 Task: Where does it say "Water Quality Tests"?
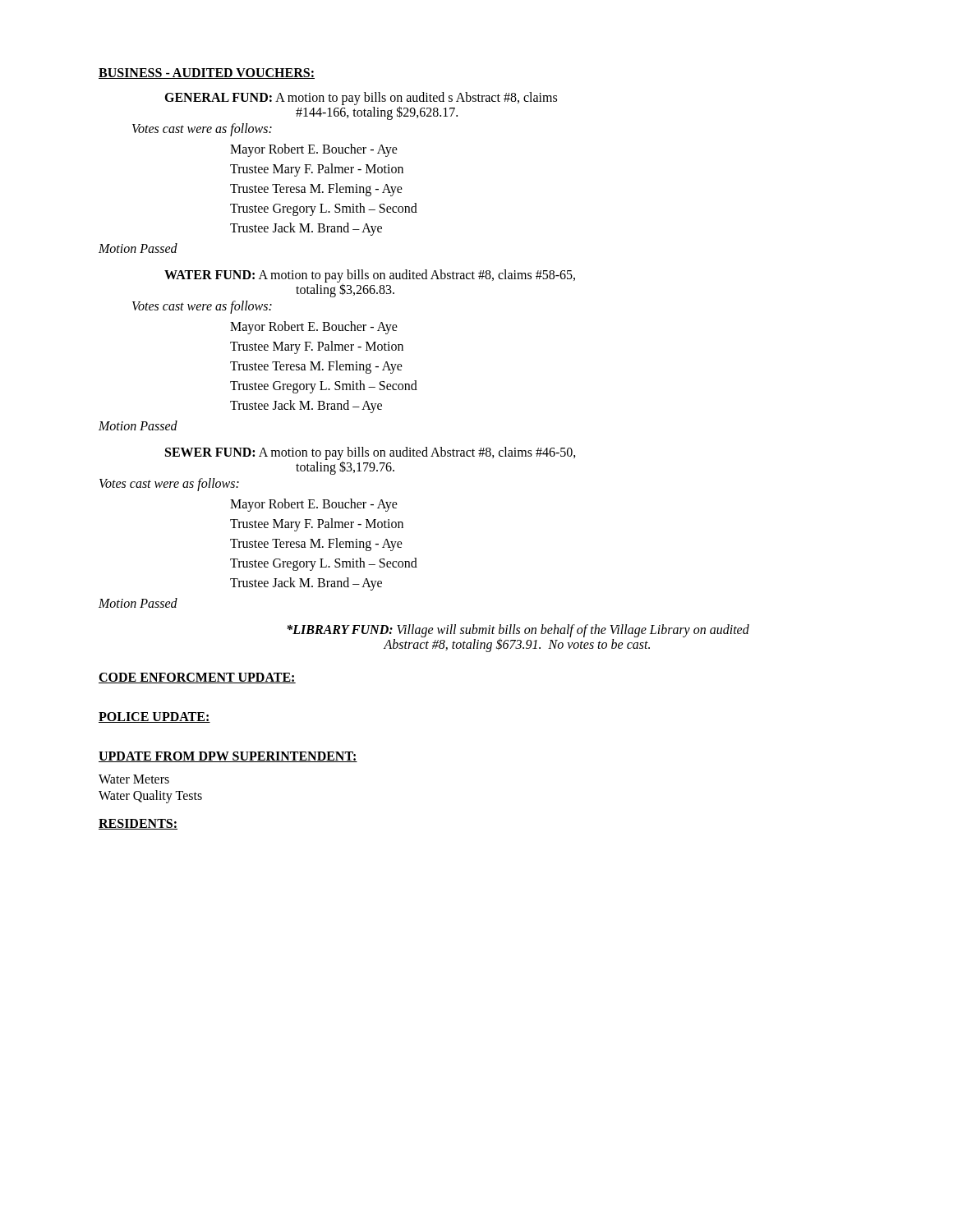tap(150, 795)
